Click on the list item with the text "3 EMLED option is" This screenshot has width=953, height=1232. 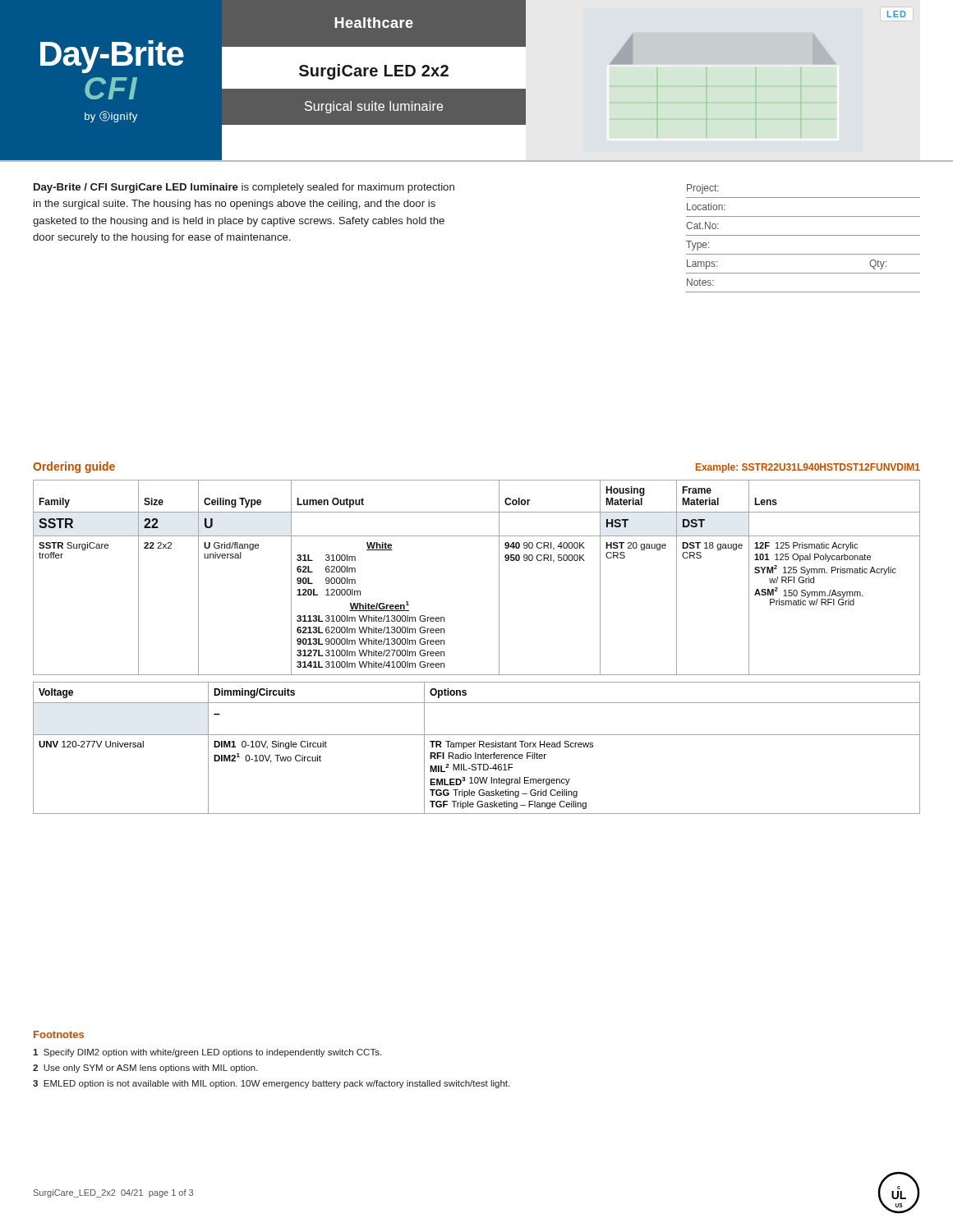[272, 1084]
